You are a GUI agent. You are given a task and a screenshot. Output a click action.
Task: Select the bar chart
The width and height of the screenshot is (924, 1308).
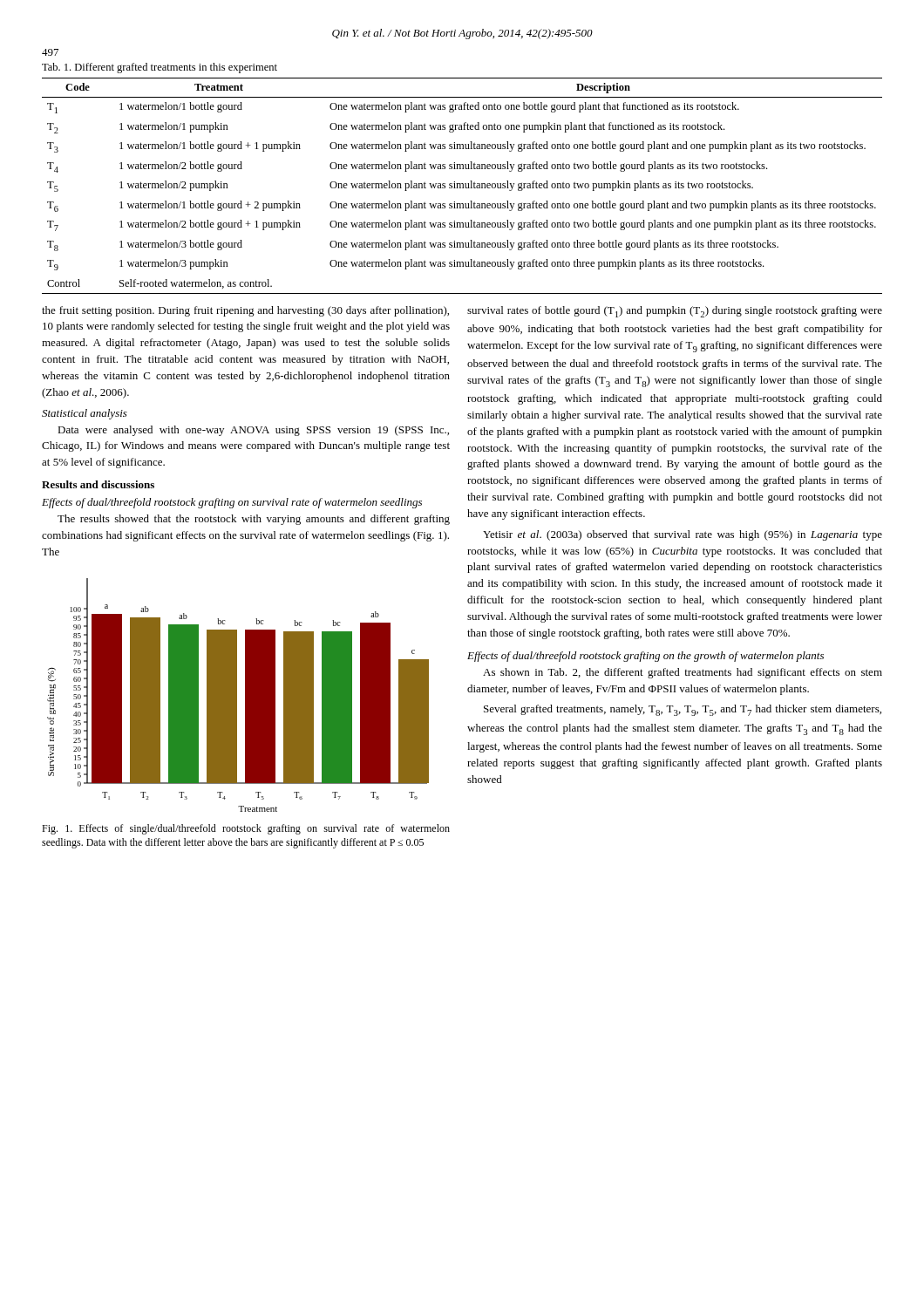pyautogui.click(x=246, y=691)
